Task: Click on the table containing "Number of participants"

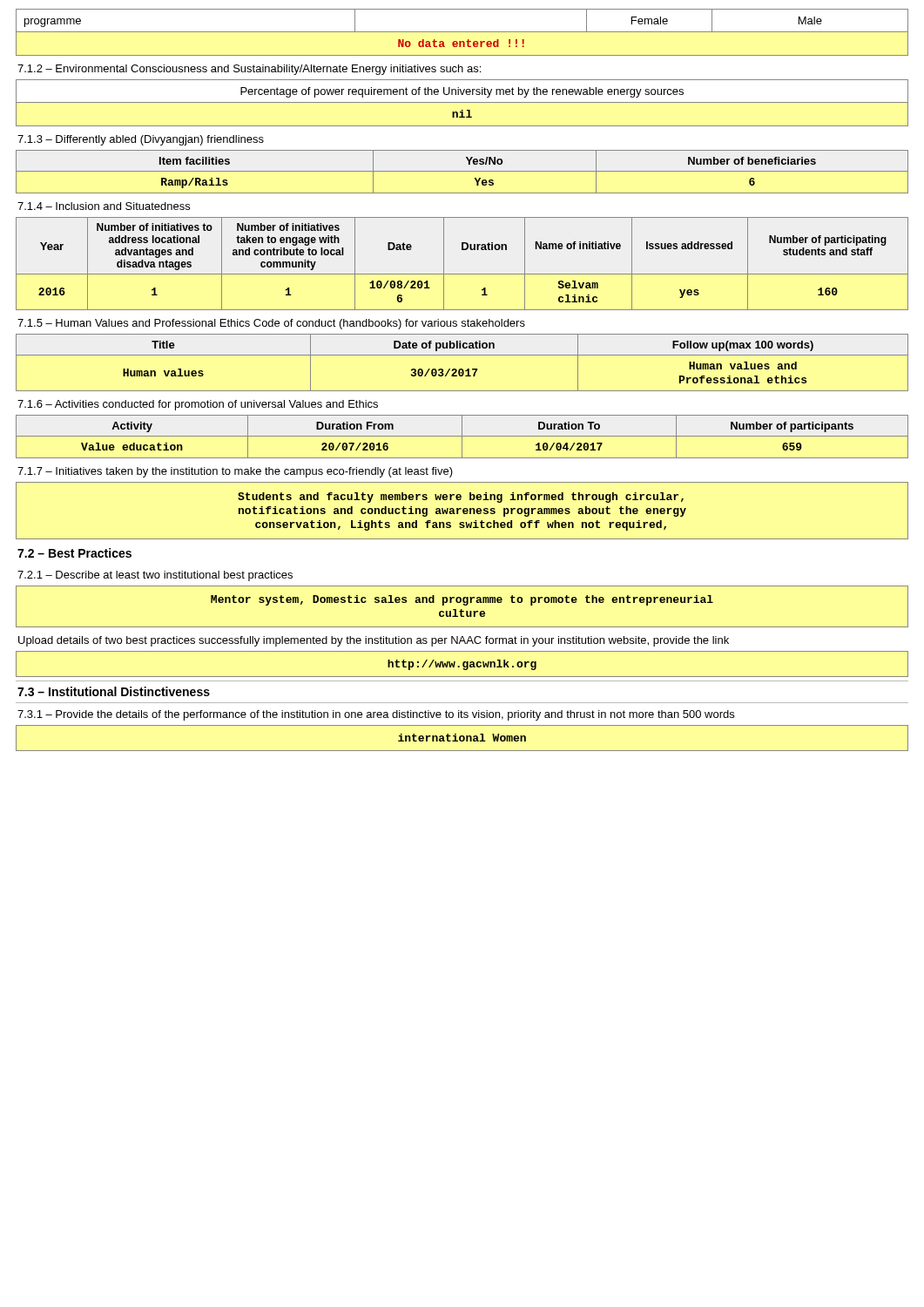Action: (462, 437)
